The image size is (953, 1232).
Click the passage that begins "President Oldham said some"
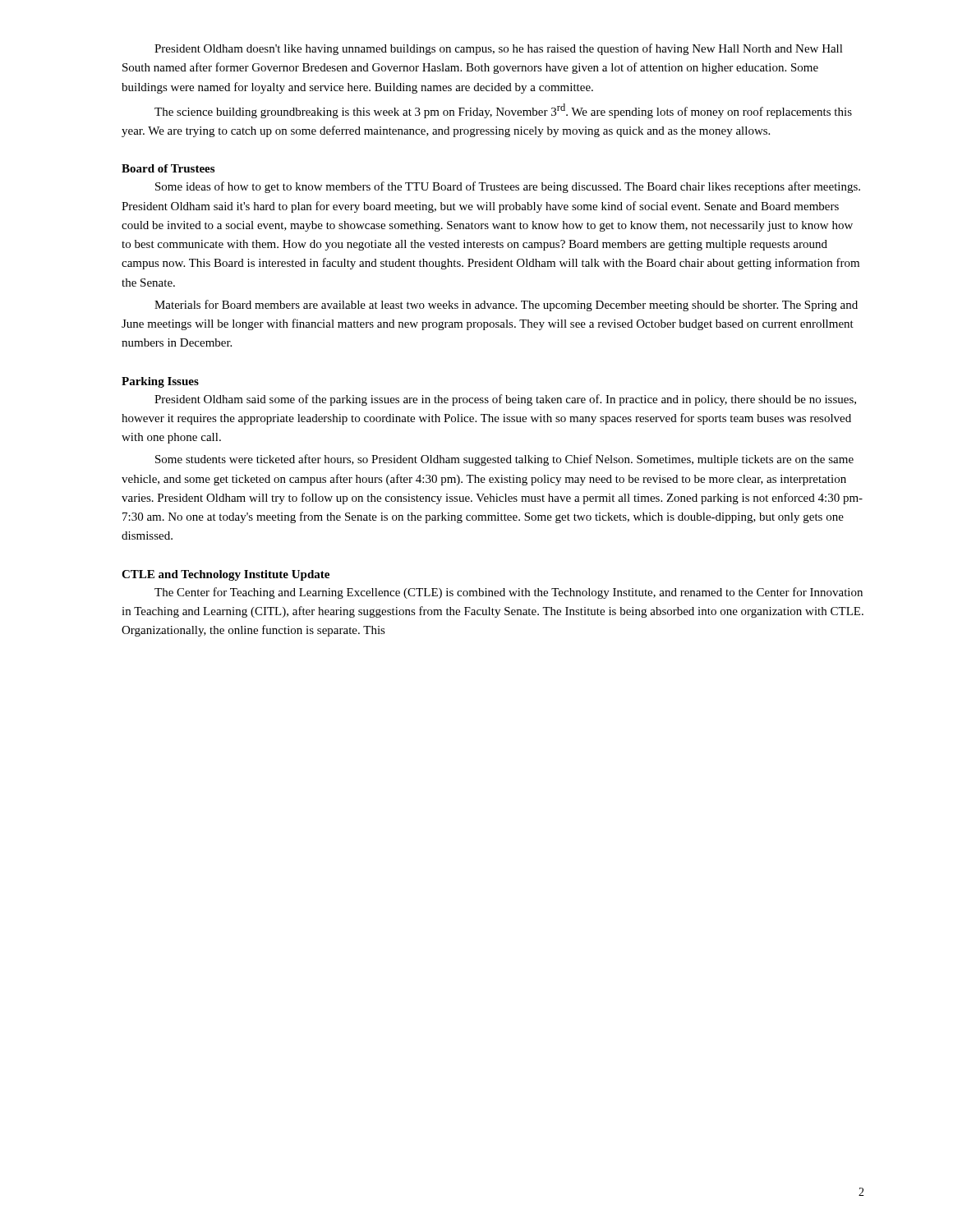pyautogui.click(x=493, y=468)
